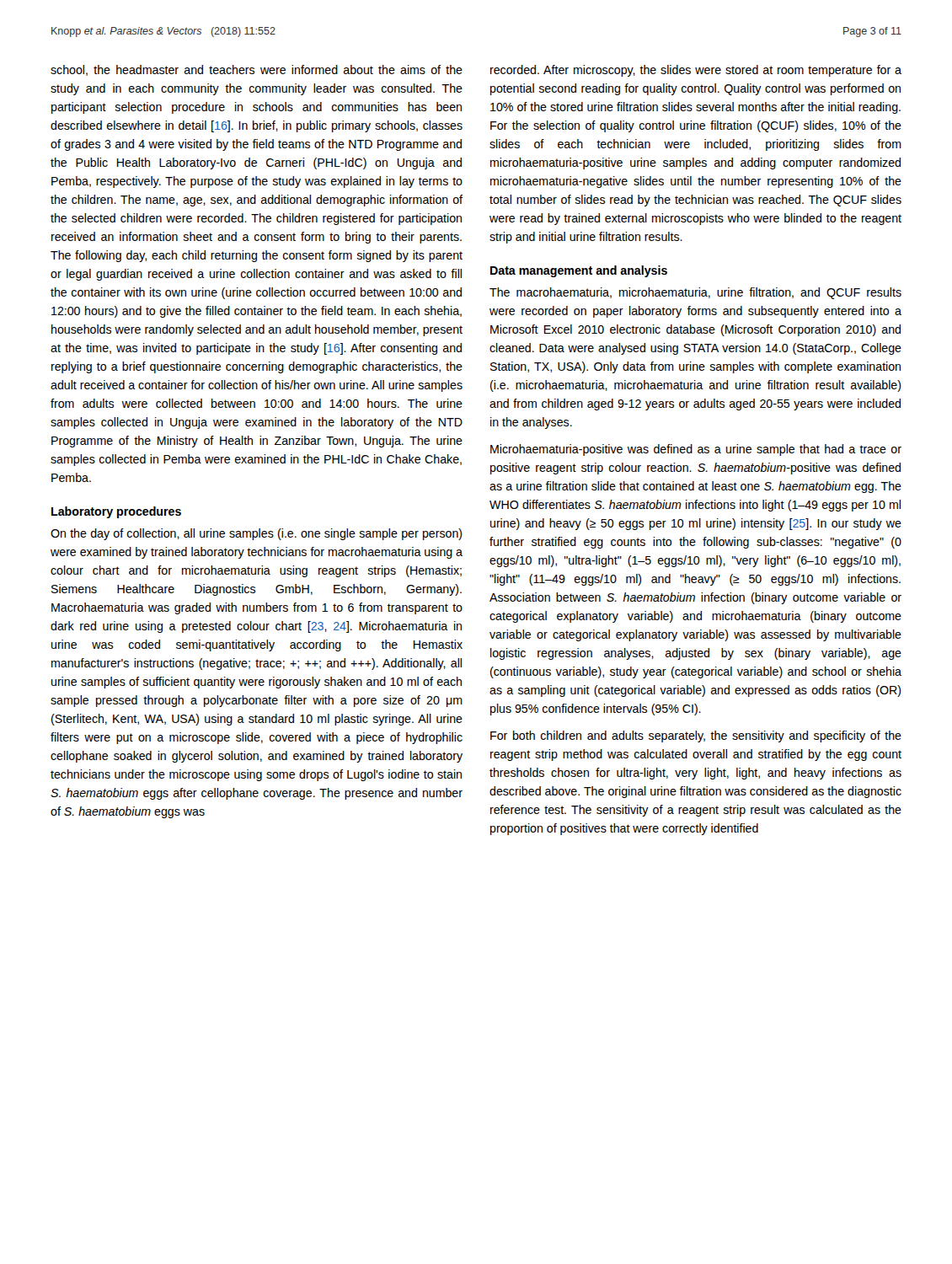Select the text block that says "The macrohaematuria, microhaematuria, urine filtration, and QCUF"
The height and width of the screenshot is (1264, 952).
(x=695, y=560)
